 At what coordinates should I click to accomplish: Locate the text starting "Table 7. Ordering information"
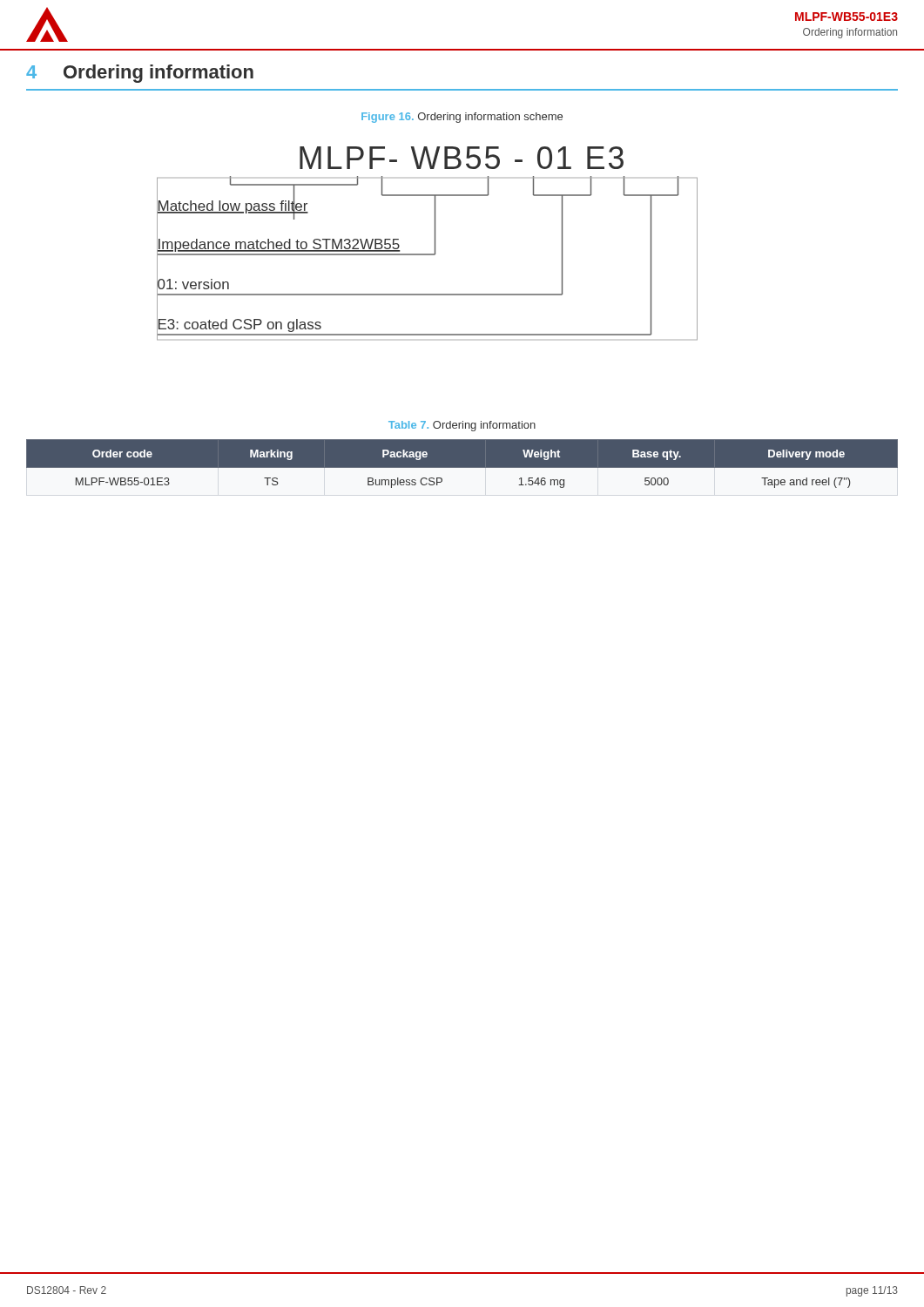click(x=462, y=425)
